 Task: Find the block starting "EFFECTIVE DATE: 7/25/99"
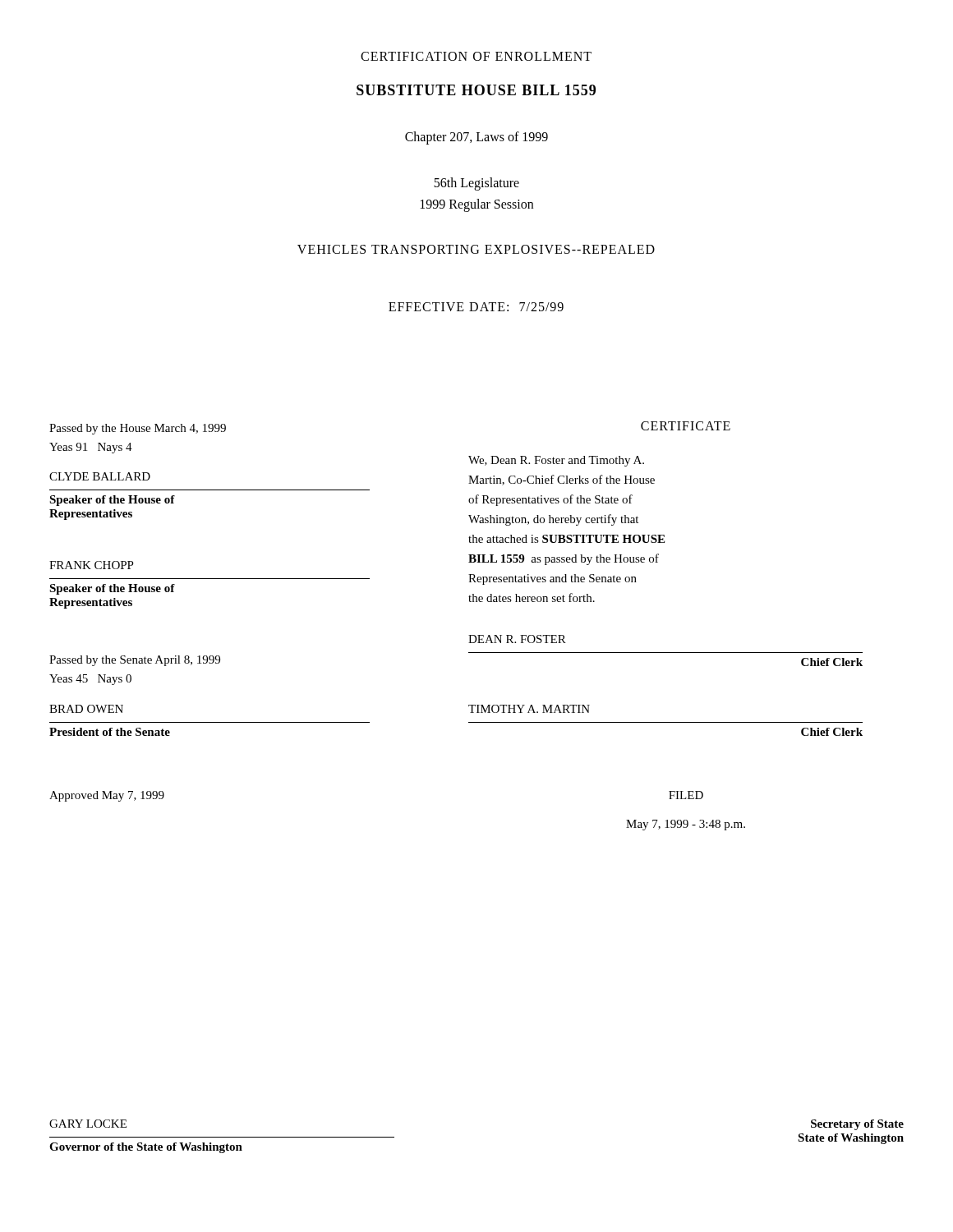[476, 307]
